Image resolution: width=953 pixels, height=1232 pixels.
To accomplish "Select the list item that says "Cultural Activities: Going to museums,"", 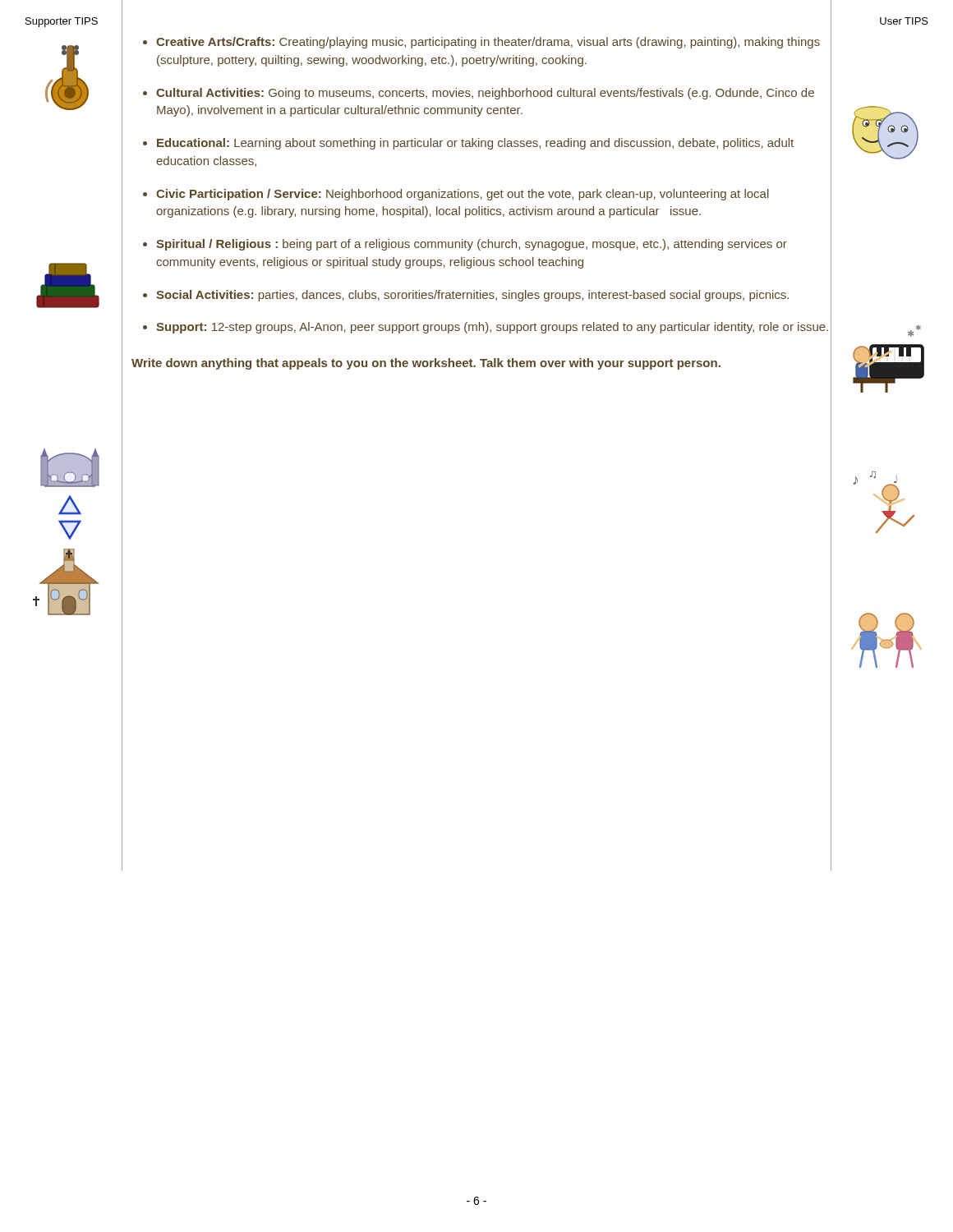I will pyautogui.click(x=485, y=101).
